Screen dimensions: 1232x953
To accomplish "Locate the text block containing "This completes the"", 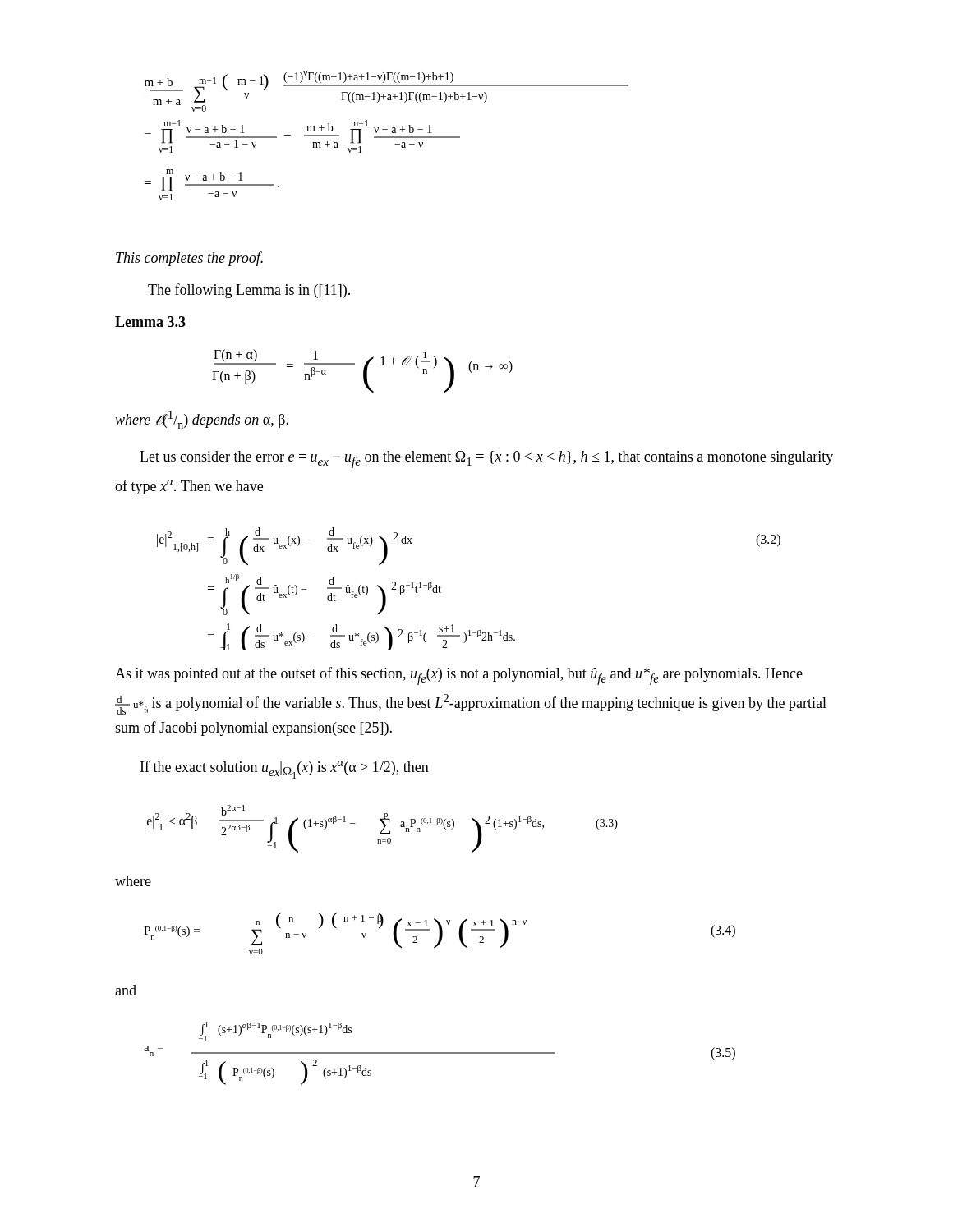I will [x=190, y=258].
